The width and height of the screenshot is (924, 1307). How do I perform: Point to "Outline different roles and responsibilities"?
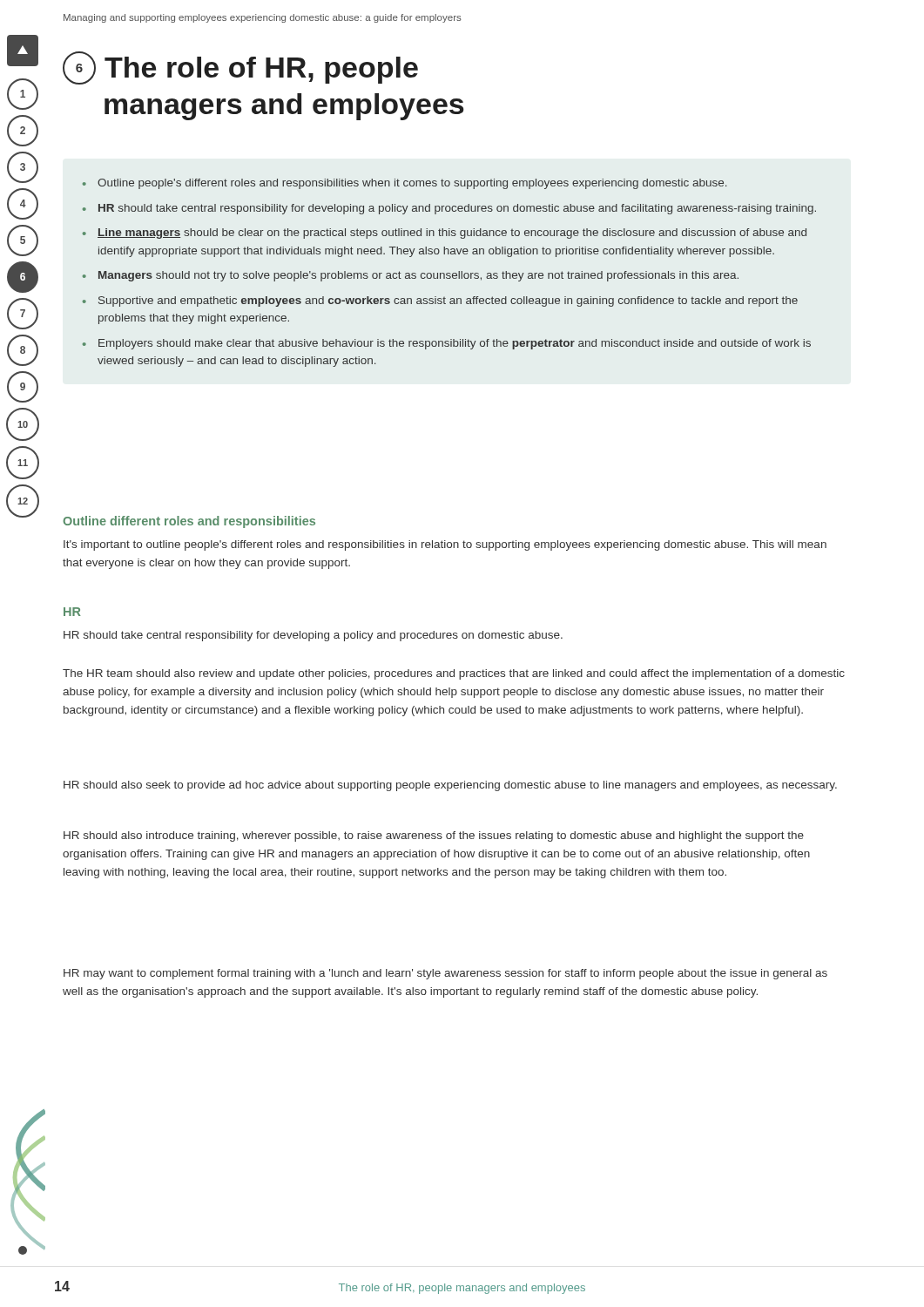tap(189, 521)
